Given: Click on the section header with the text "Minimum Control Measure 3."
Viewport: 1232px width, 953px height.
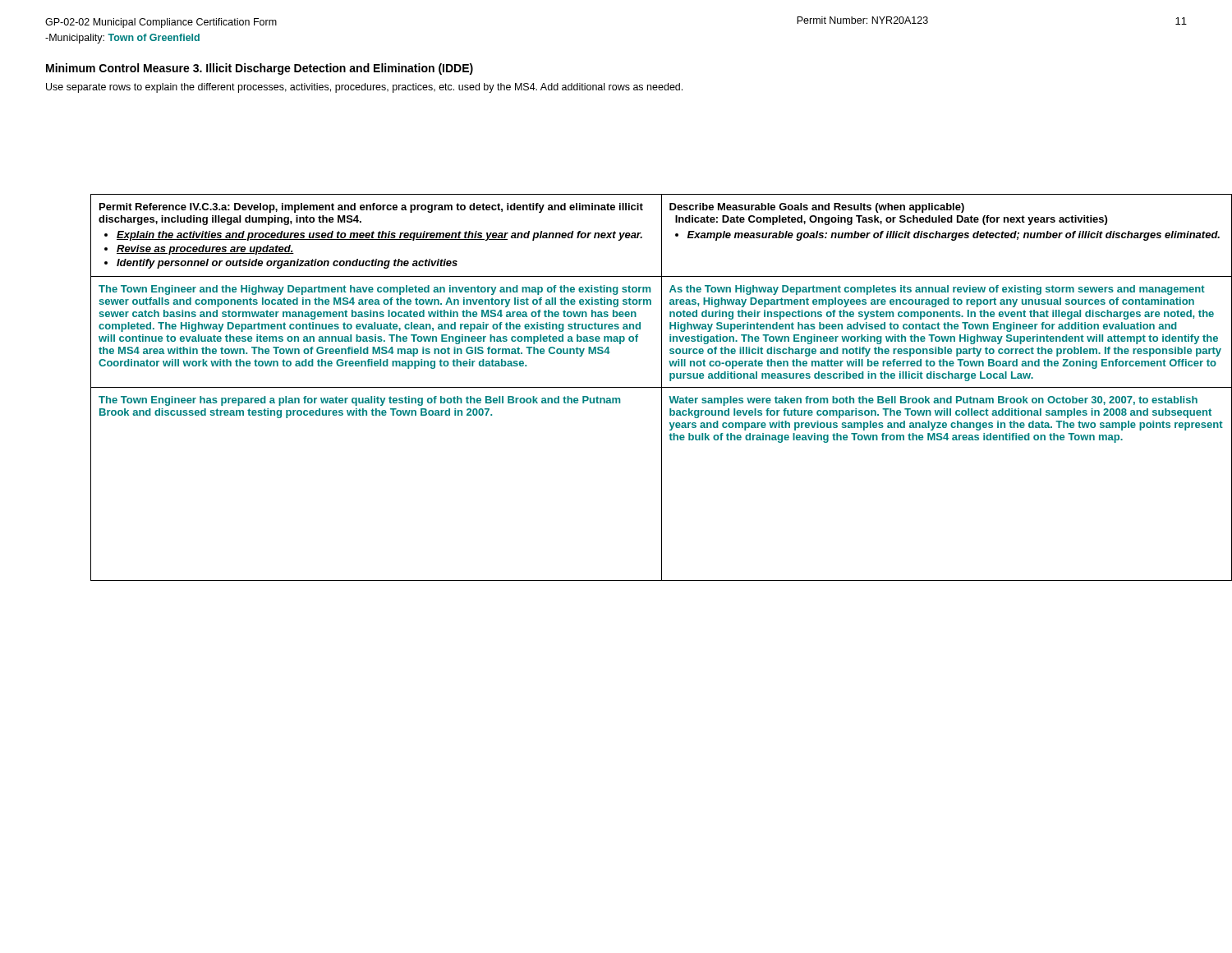Looking at the screenshot, I should click(259, 68).
